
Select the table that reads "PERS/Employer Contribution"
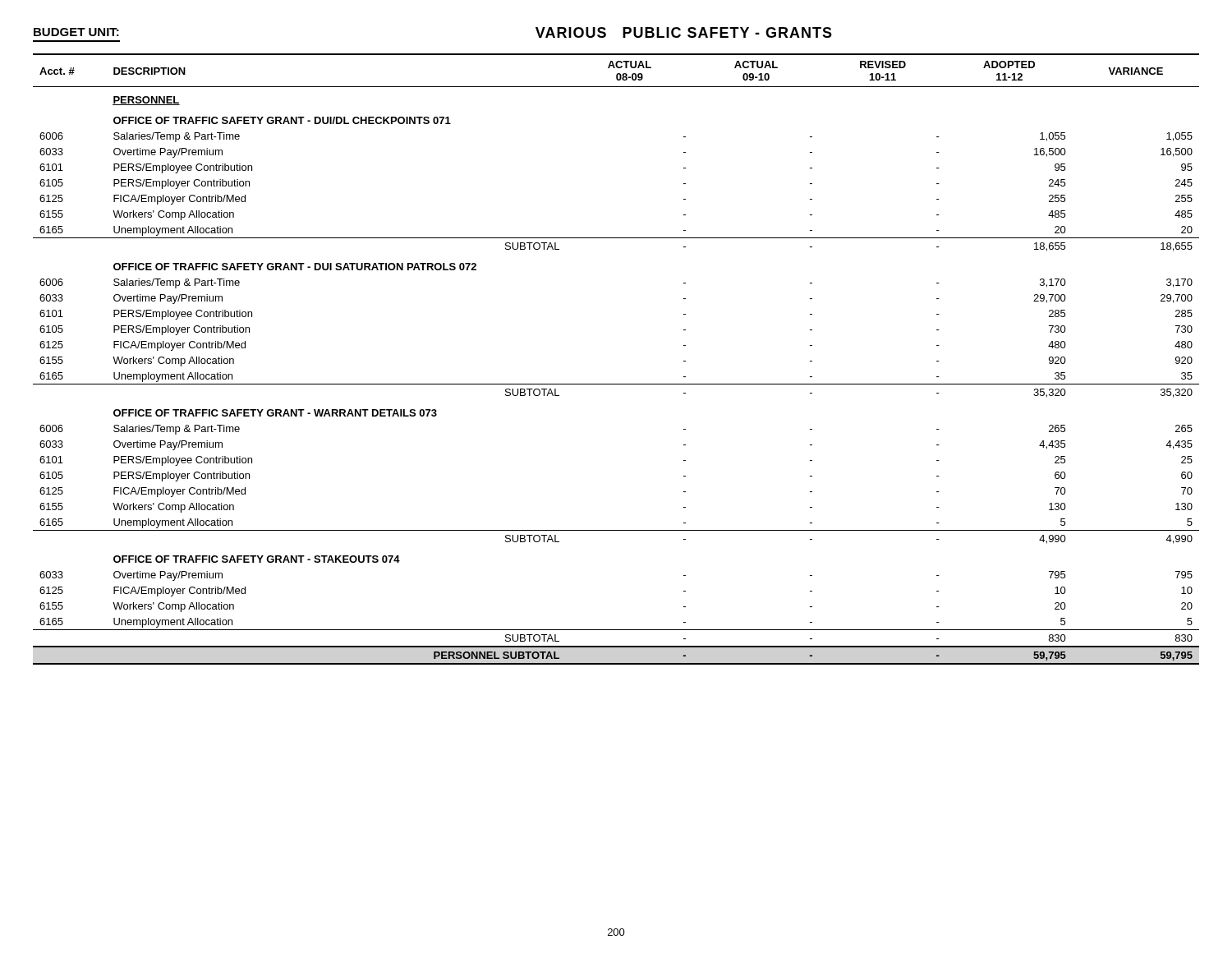pyautogui.click(x=616, y=359)
